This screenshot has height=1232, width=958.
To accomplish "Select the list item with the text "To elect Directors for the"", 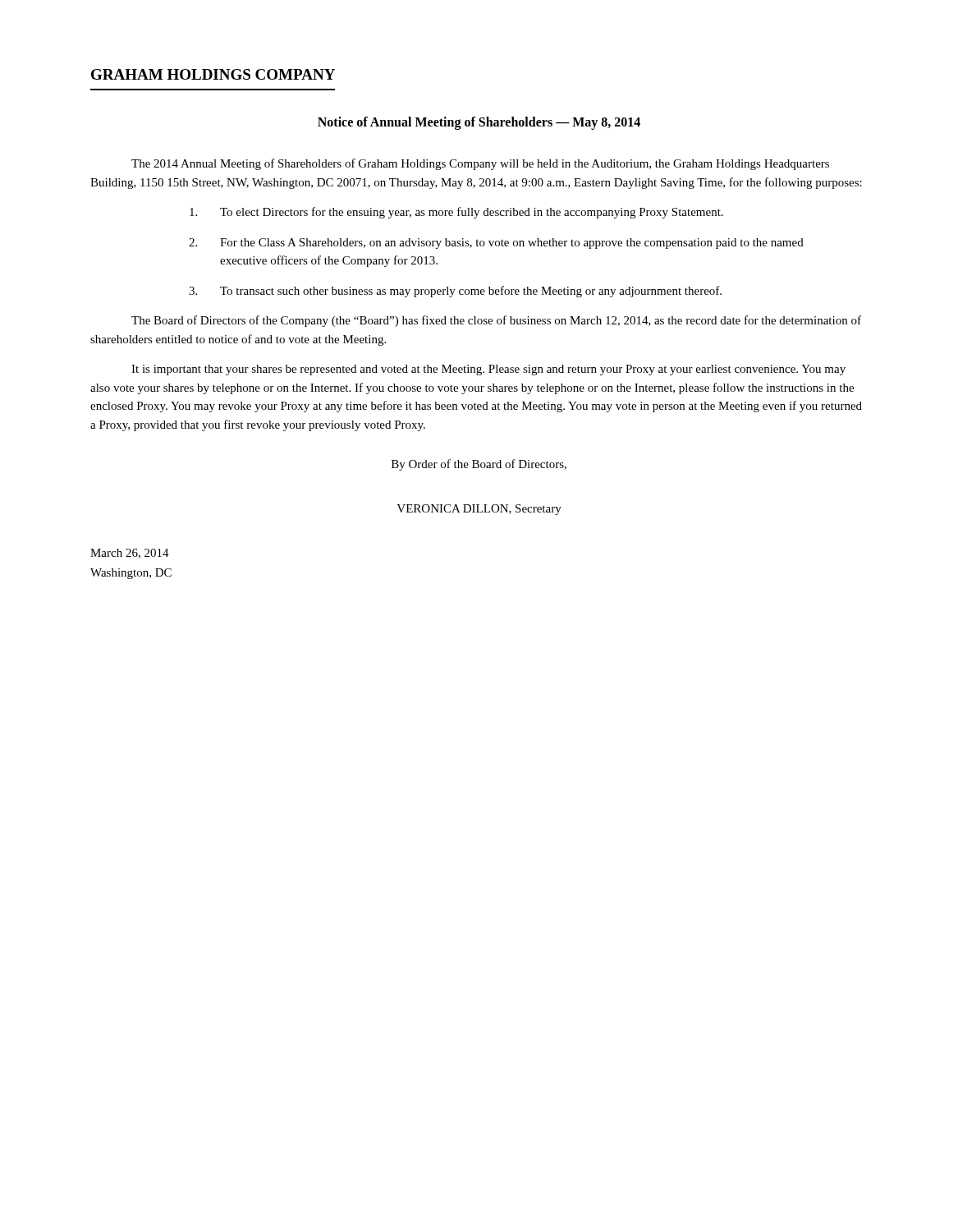I will [x=504, y=212].
